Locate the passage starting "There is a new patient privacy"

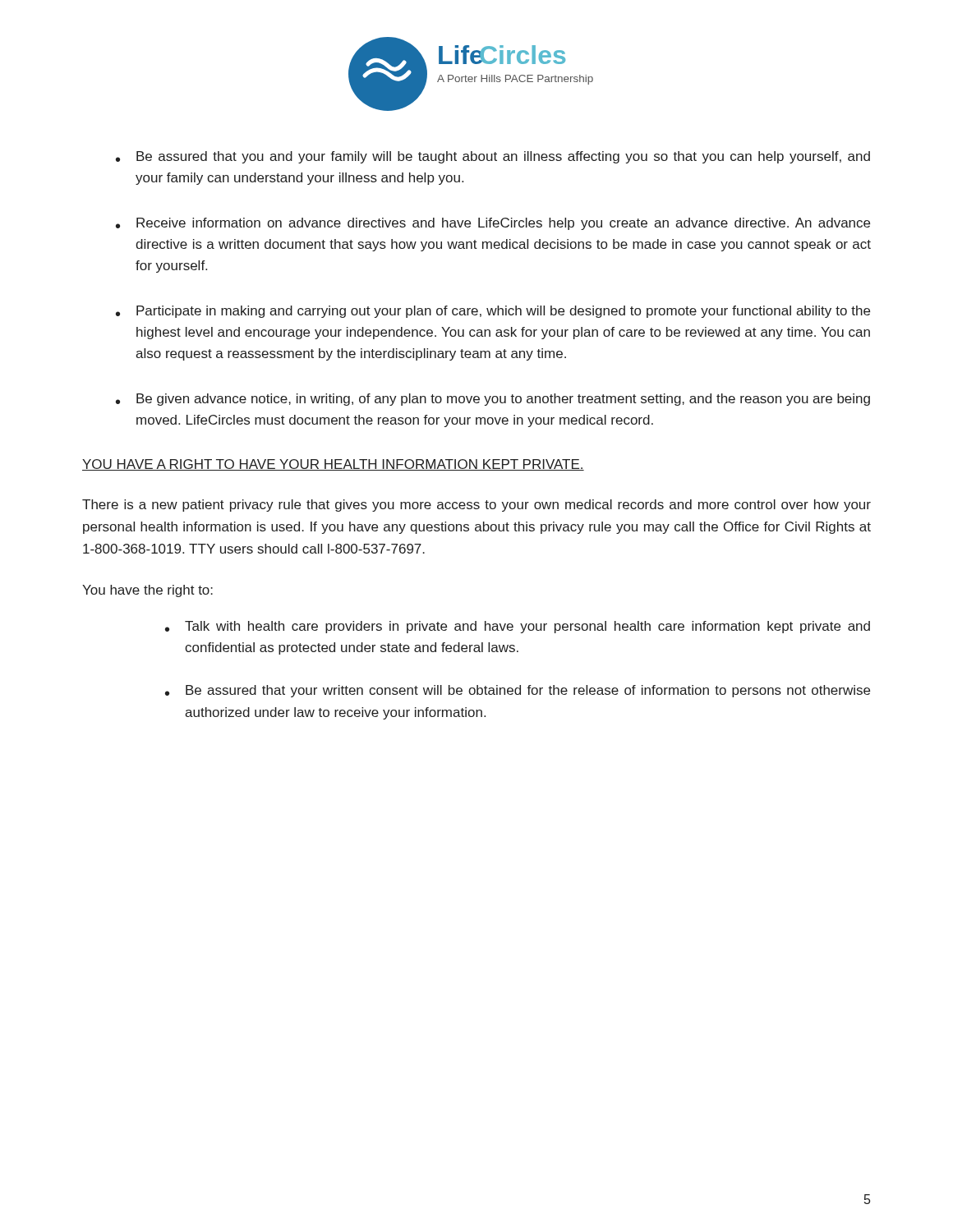click(x=476, y=527)
